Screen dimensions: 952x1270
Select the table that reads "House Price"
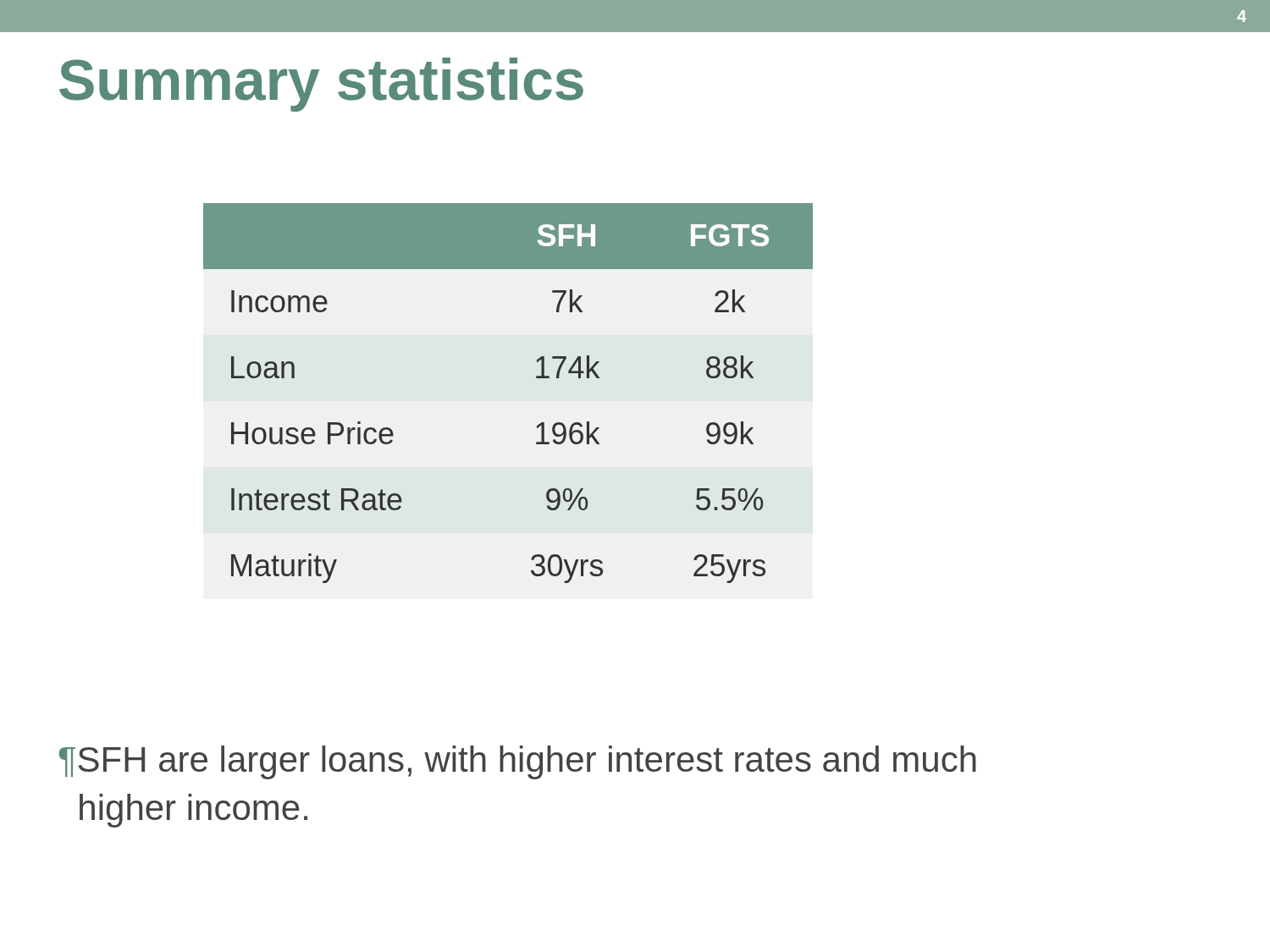point(508,401)
